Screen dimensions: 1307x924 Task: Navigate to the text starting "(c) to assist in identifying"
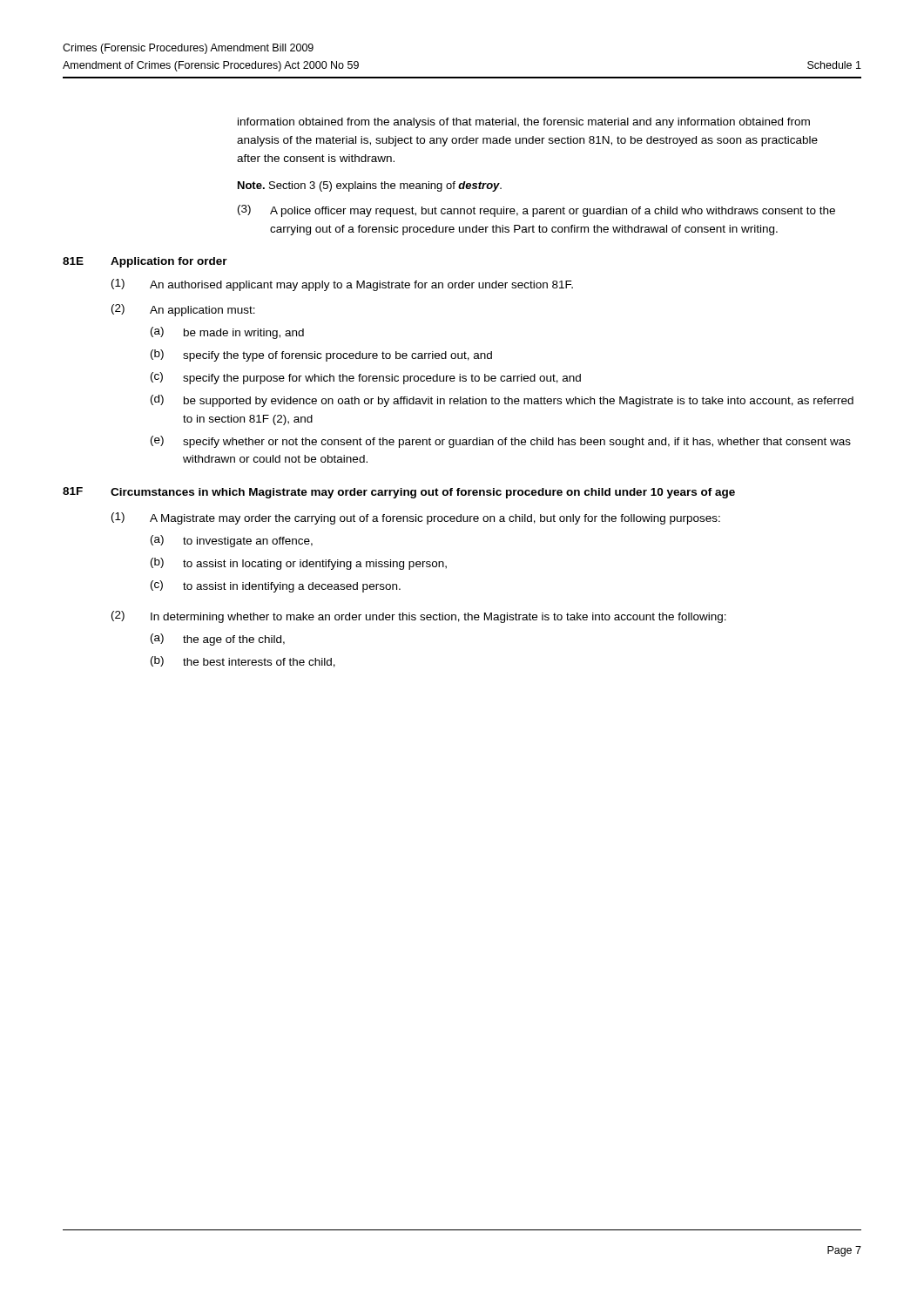[276, 586]
